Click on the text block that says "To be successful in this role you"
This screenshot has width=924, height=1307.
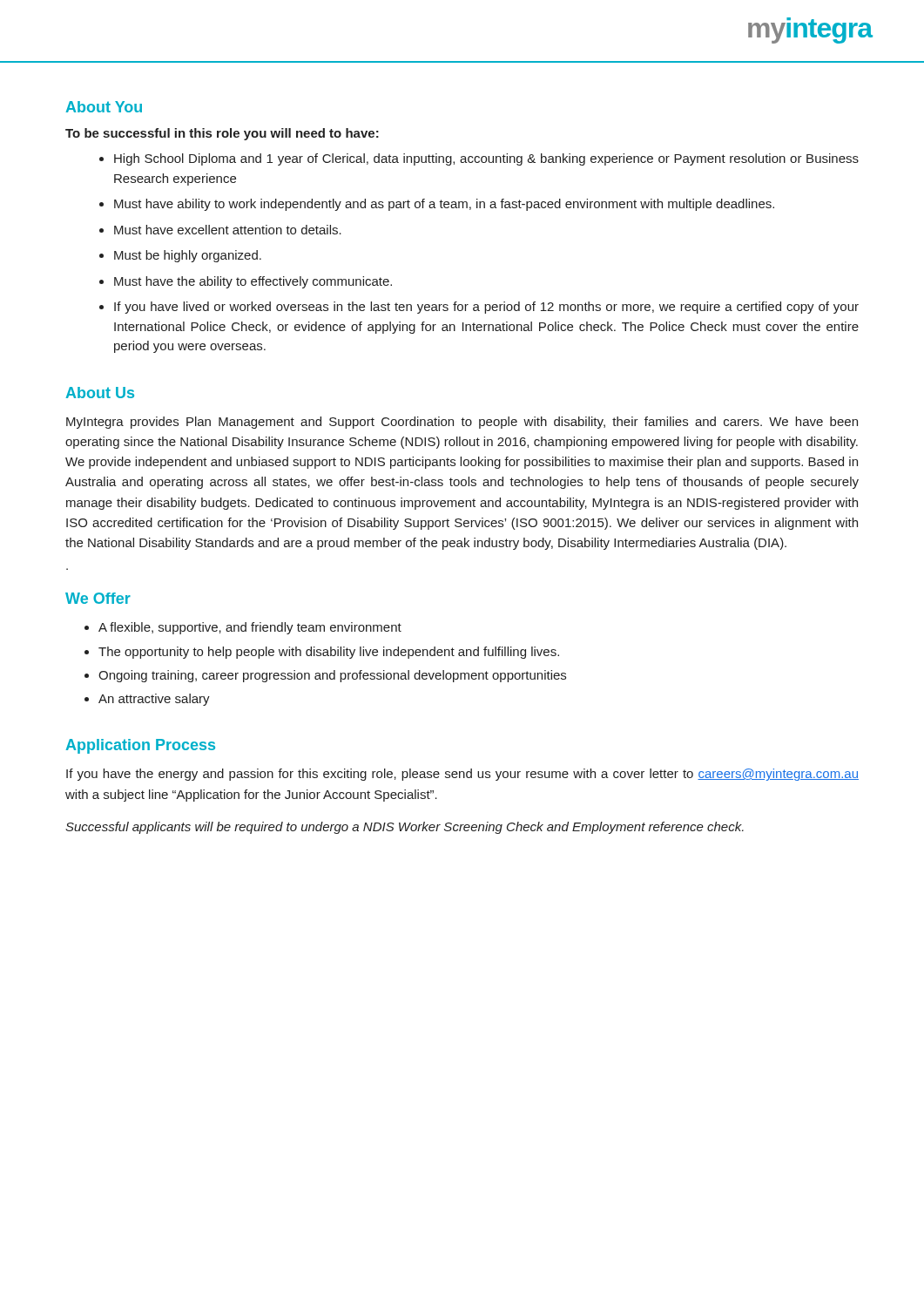tap(222, 133)
